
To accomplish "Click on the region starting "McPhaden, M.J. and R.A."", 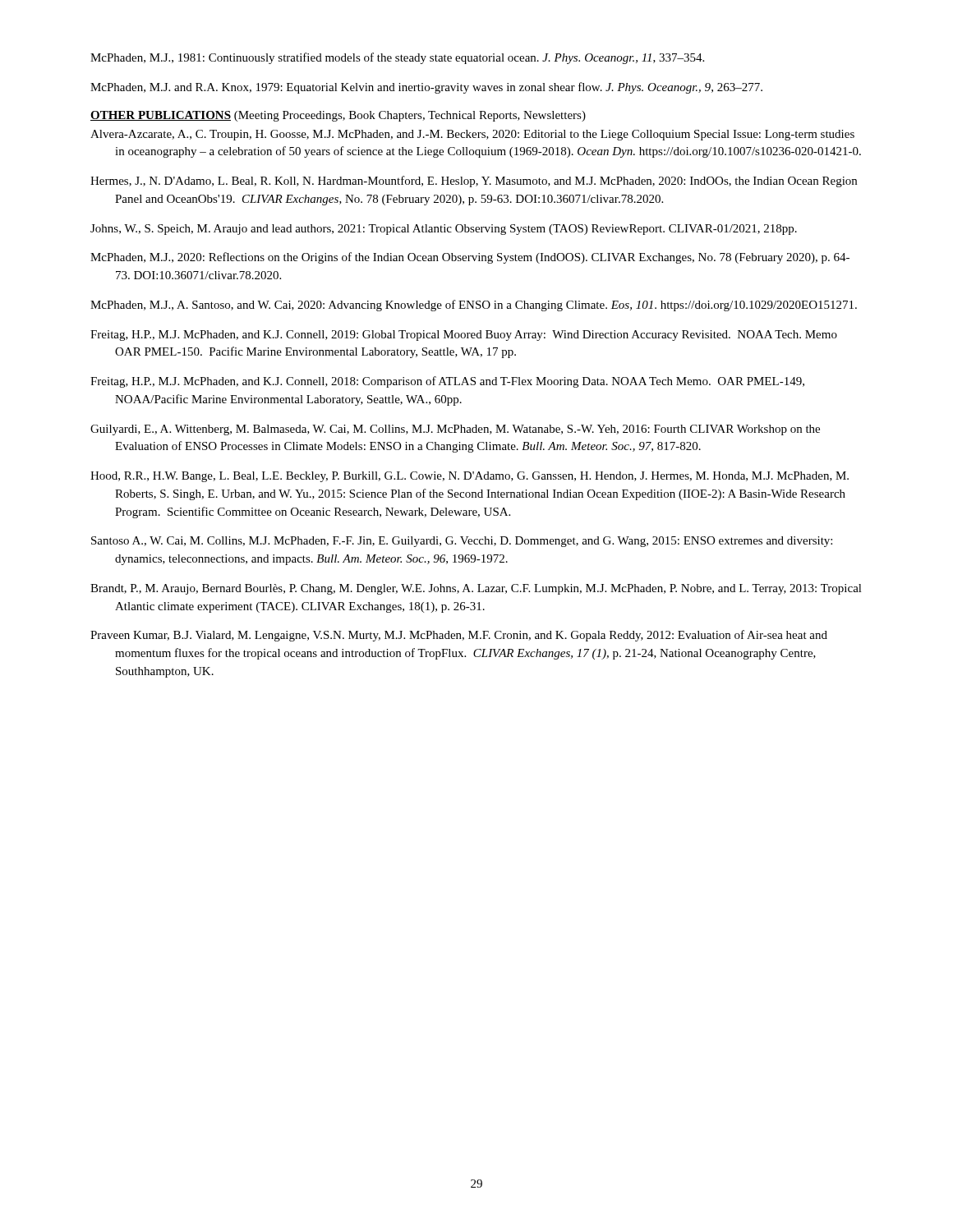I will (x=427, y=87).
